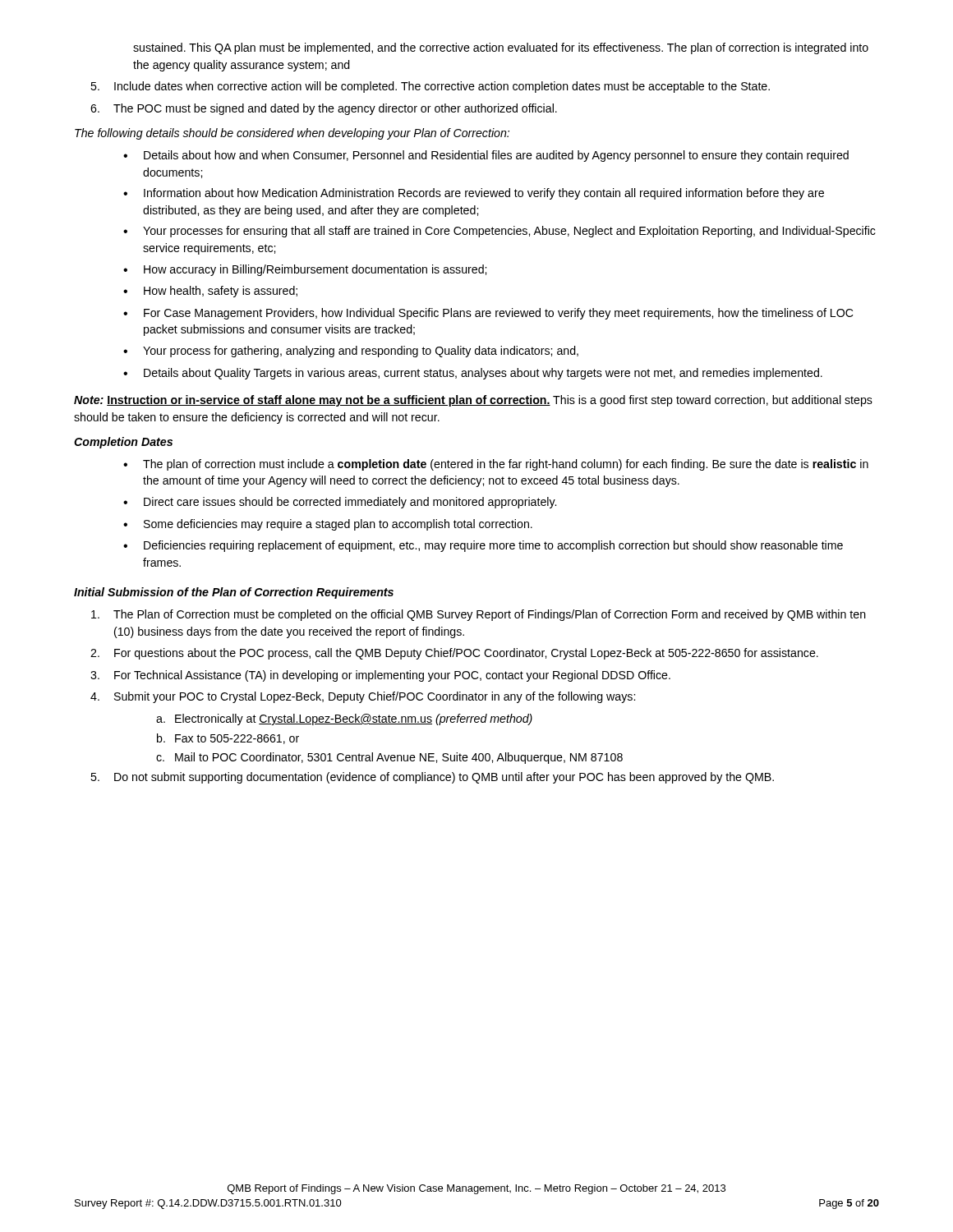Point to the element starting "c. Mail to POC Coordinator,"
This screenshot has width=953, height=1232.
(390, 758)
